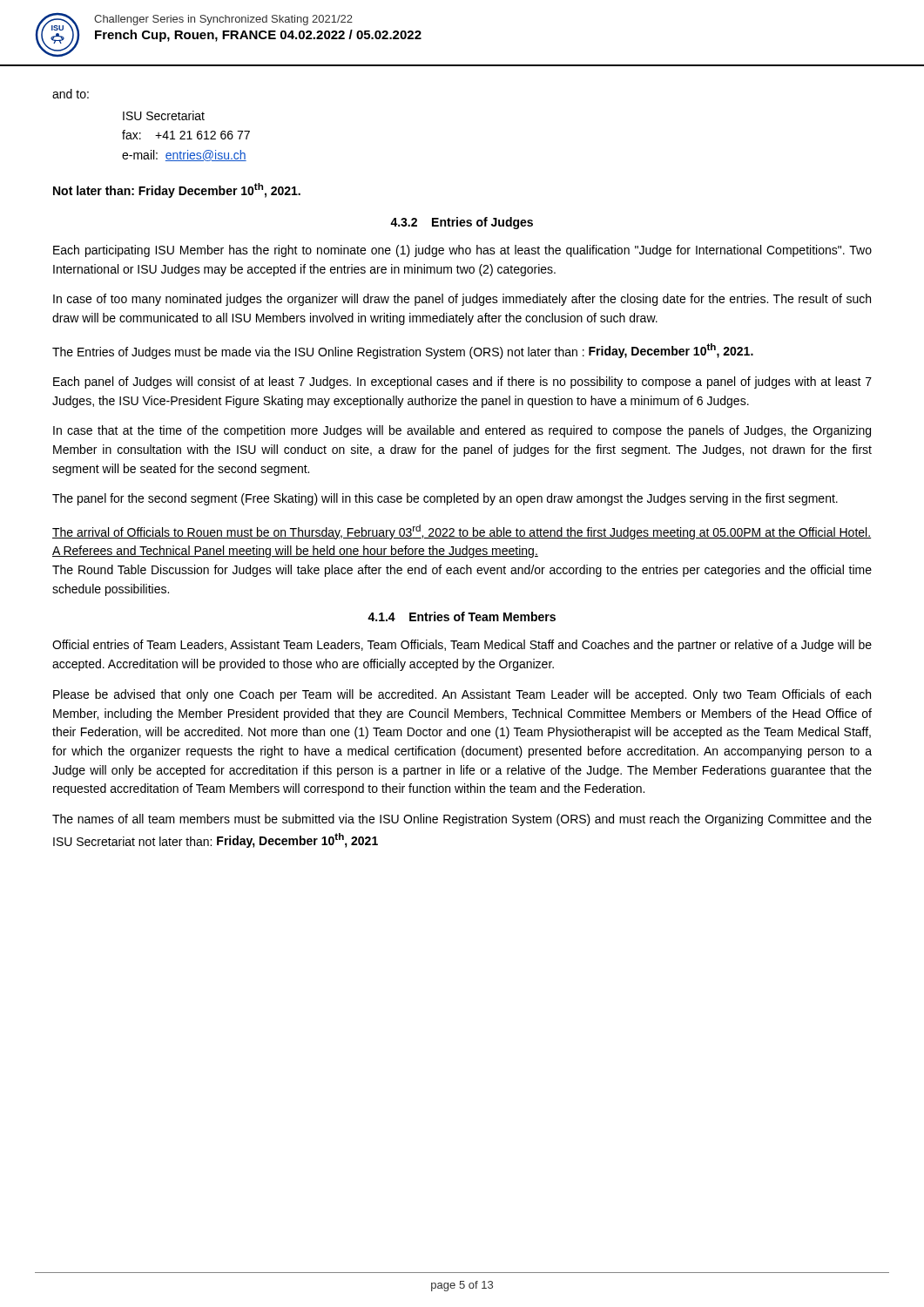The width and height of the screenshot is (924, 1307).
Task: Find "and to:" on this page
Action: (x=71, y=94)
